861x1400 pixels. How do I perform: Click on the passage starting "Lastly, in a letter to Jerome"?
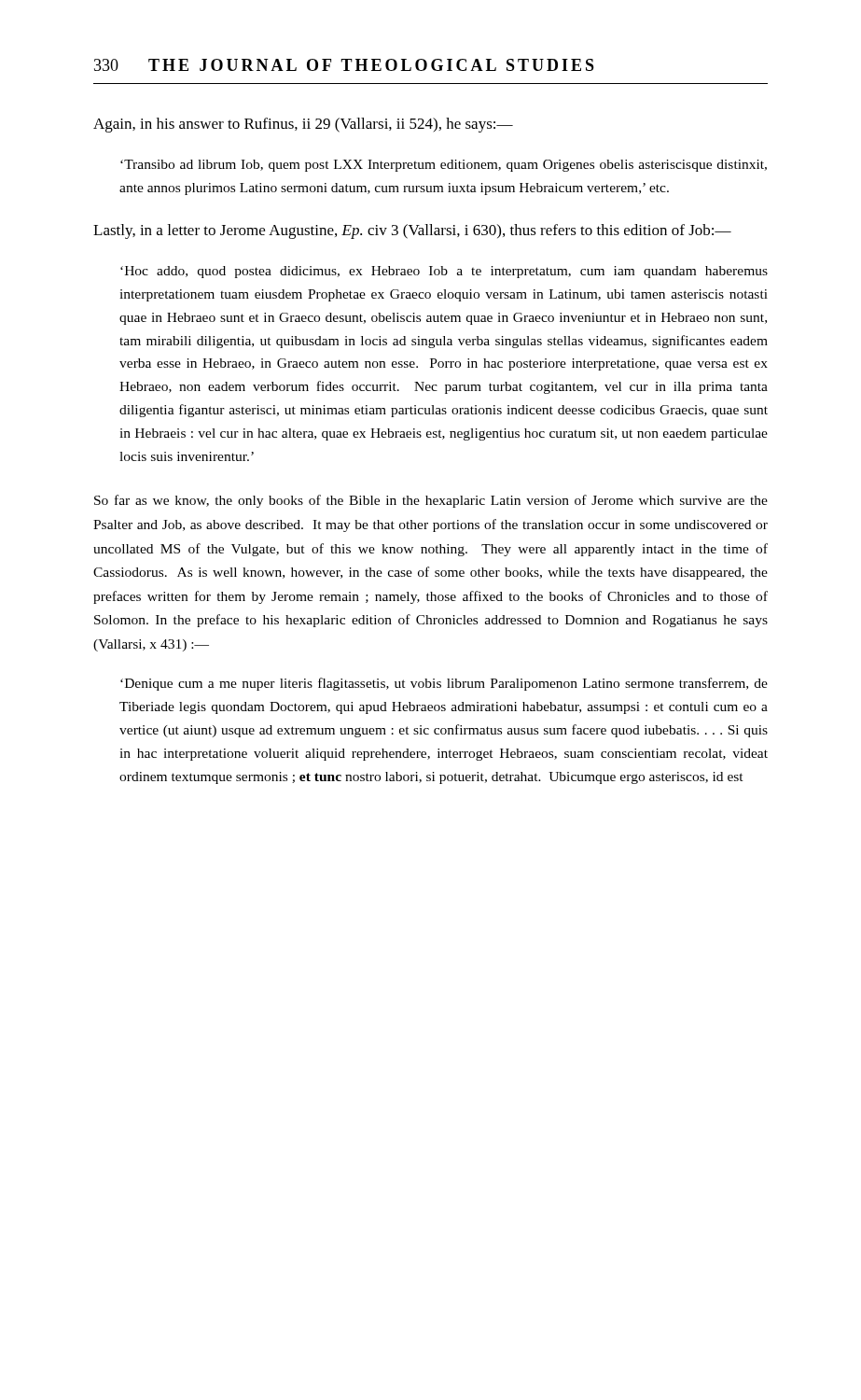coord(412,230)
